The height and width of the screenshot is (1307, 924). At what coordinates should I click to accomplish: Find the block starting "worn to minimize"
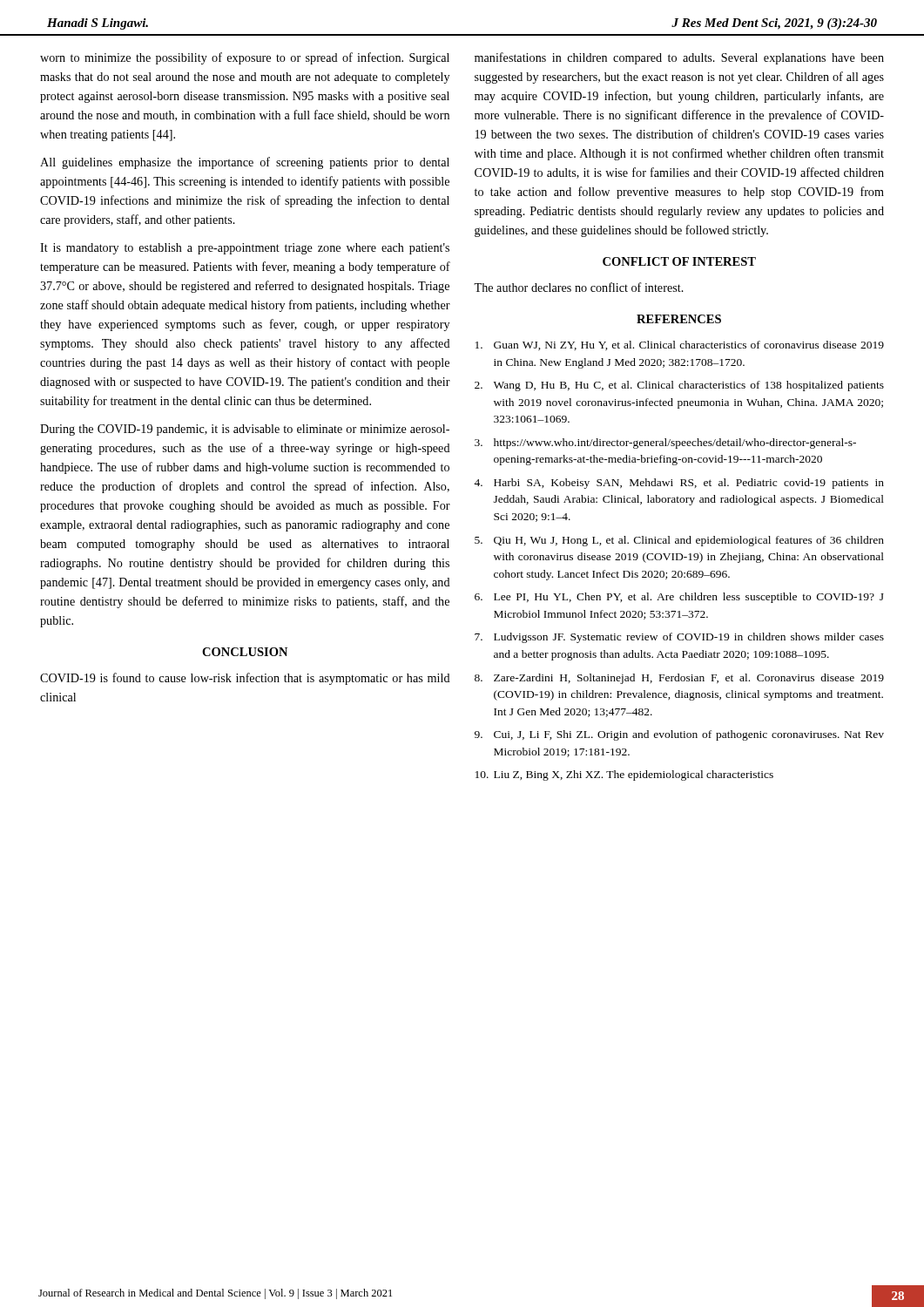click(245, 96)
